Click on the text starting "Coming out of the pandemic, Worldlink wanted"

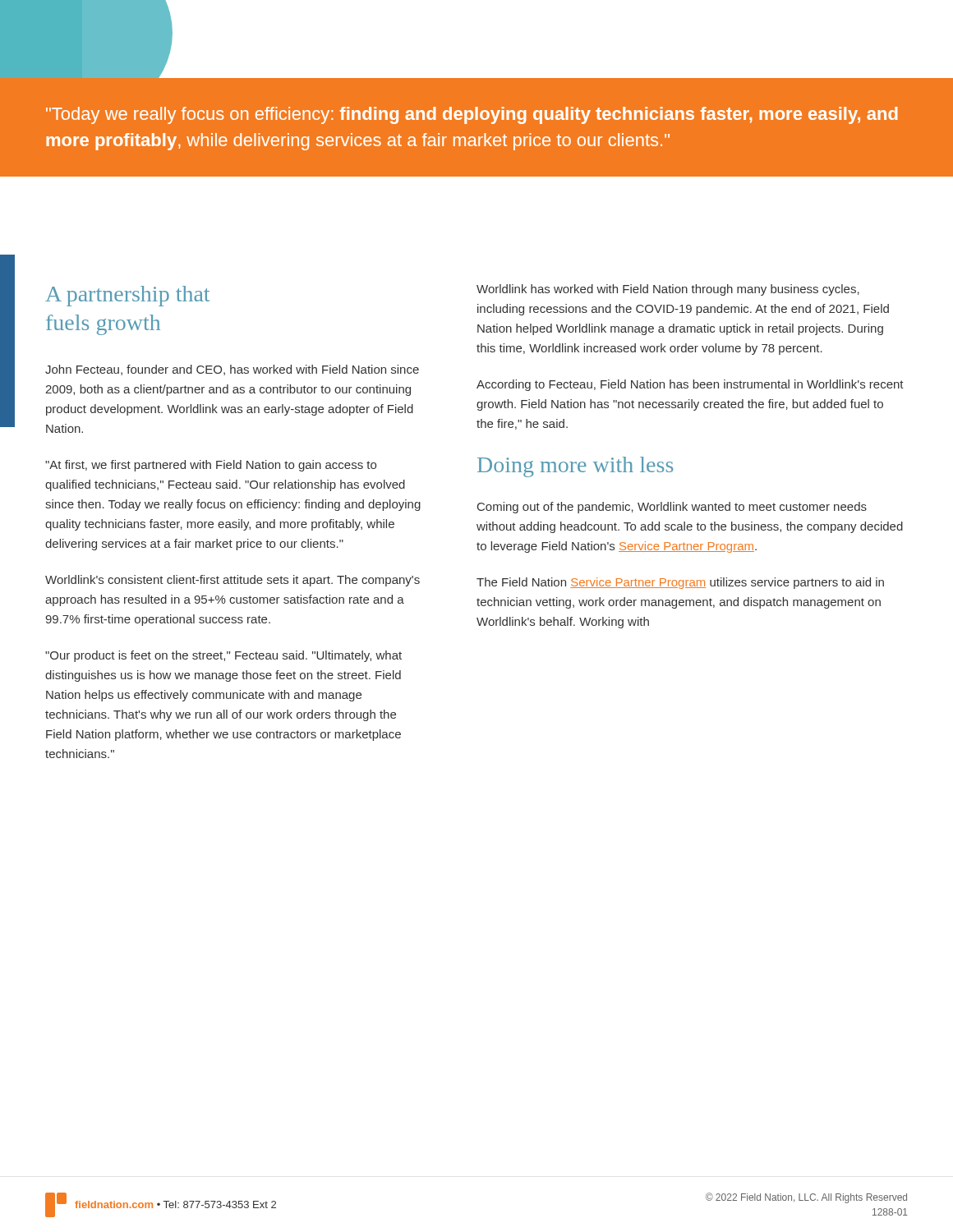(690, 526)
